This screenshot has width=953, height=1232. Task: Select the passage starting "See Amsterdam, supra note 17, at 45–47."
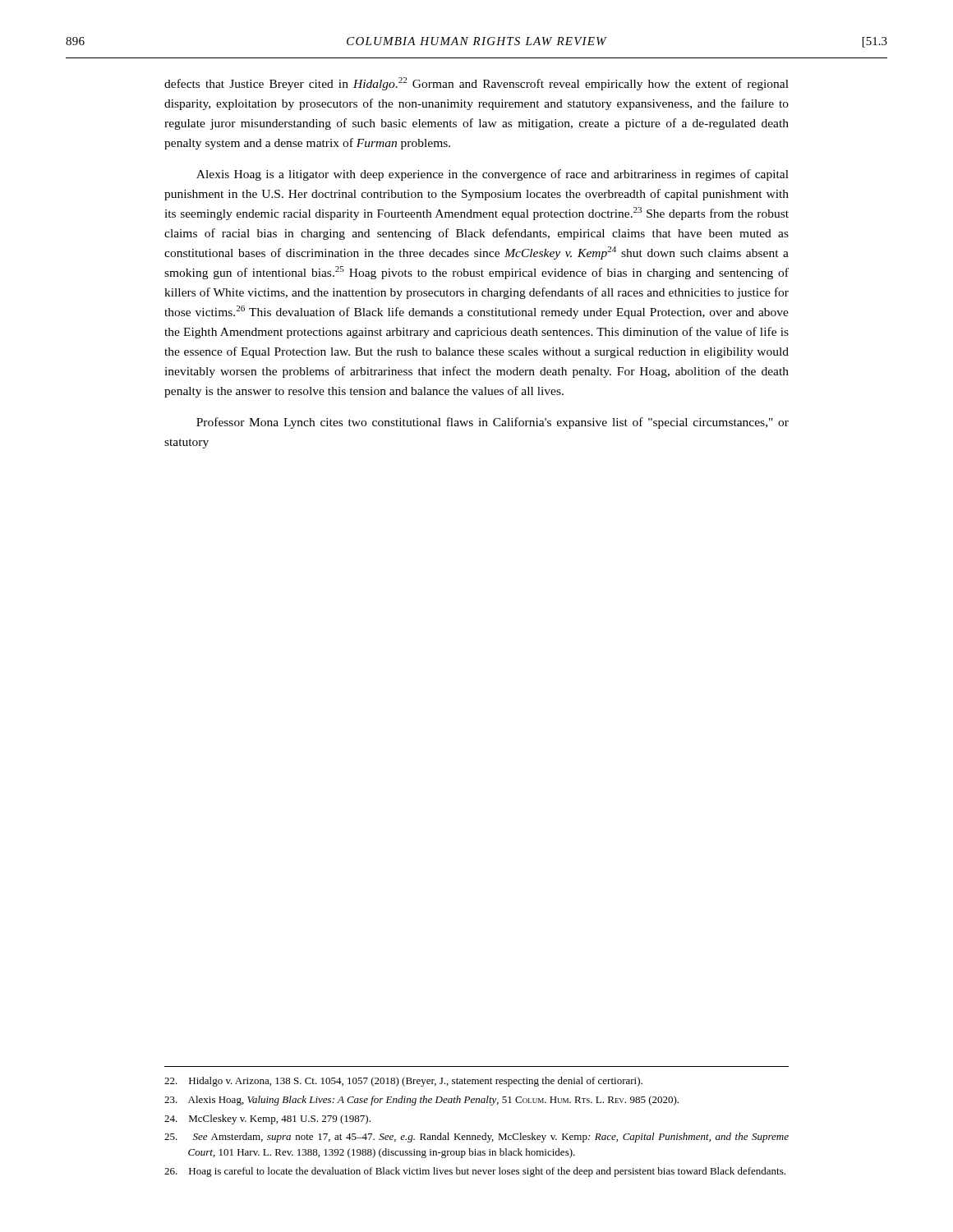pyautogui.click(x=476, y=1144)
